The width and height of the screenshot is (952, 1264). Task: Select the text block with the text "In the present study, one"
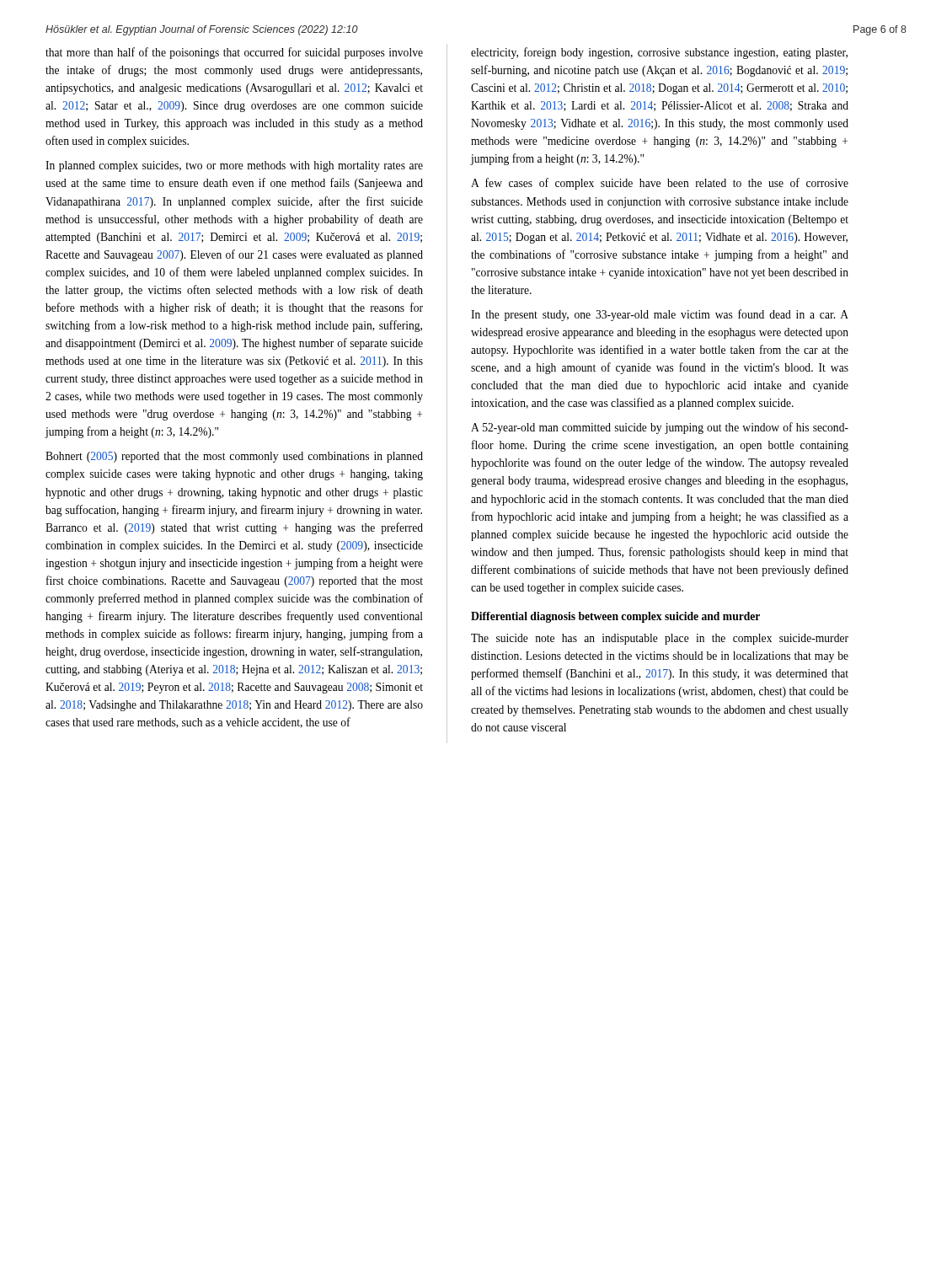[x=660, y=359]
